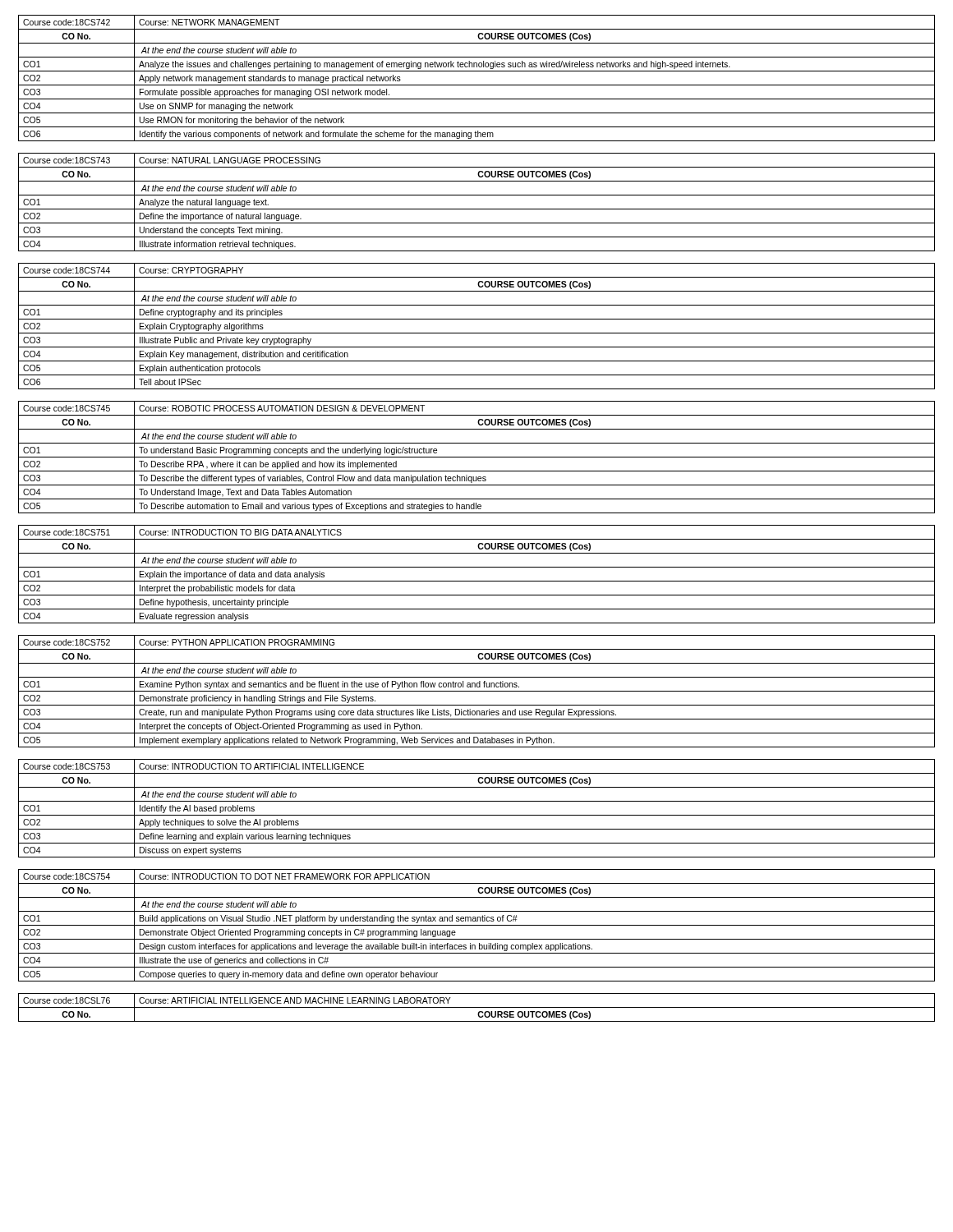The height and width of the screenshot is (1232, 953).
Task: Click on the table containing "Evaluate regression analysis"
Action: pyautogui.click(x=476, y=574)
